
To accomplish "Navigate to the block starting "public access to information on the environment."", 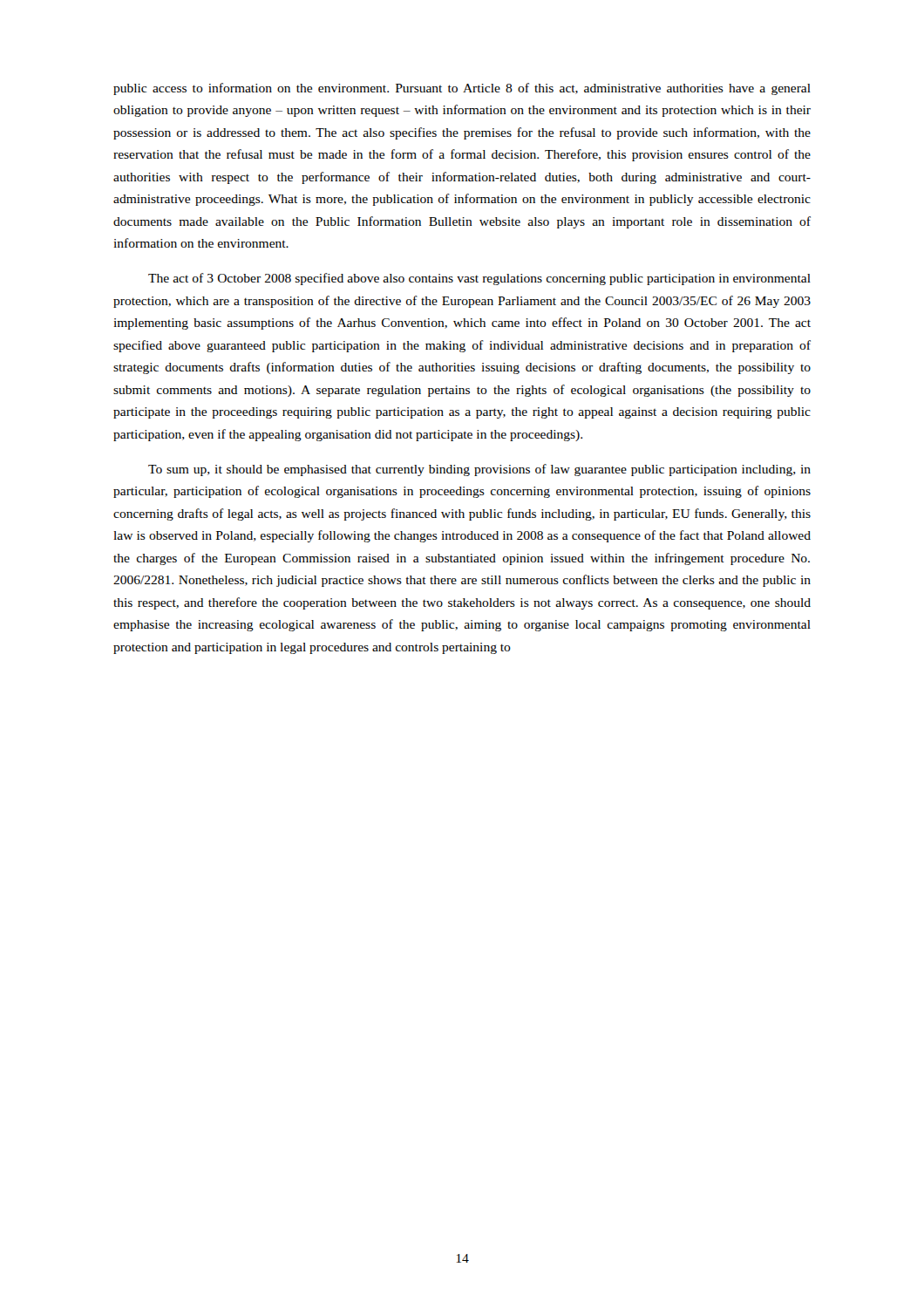I will point(462,367).
